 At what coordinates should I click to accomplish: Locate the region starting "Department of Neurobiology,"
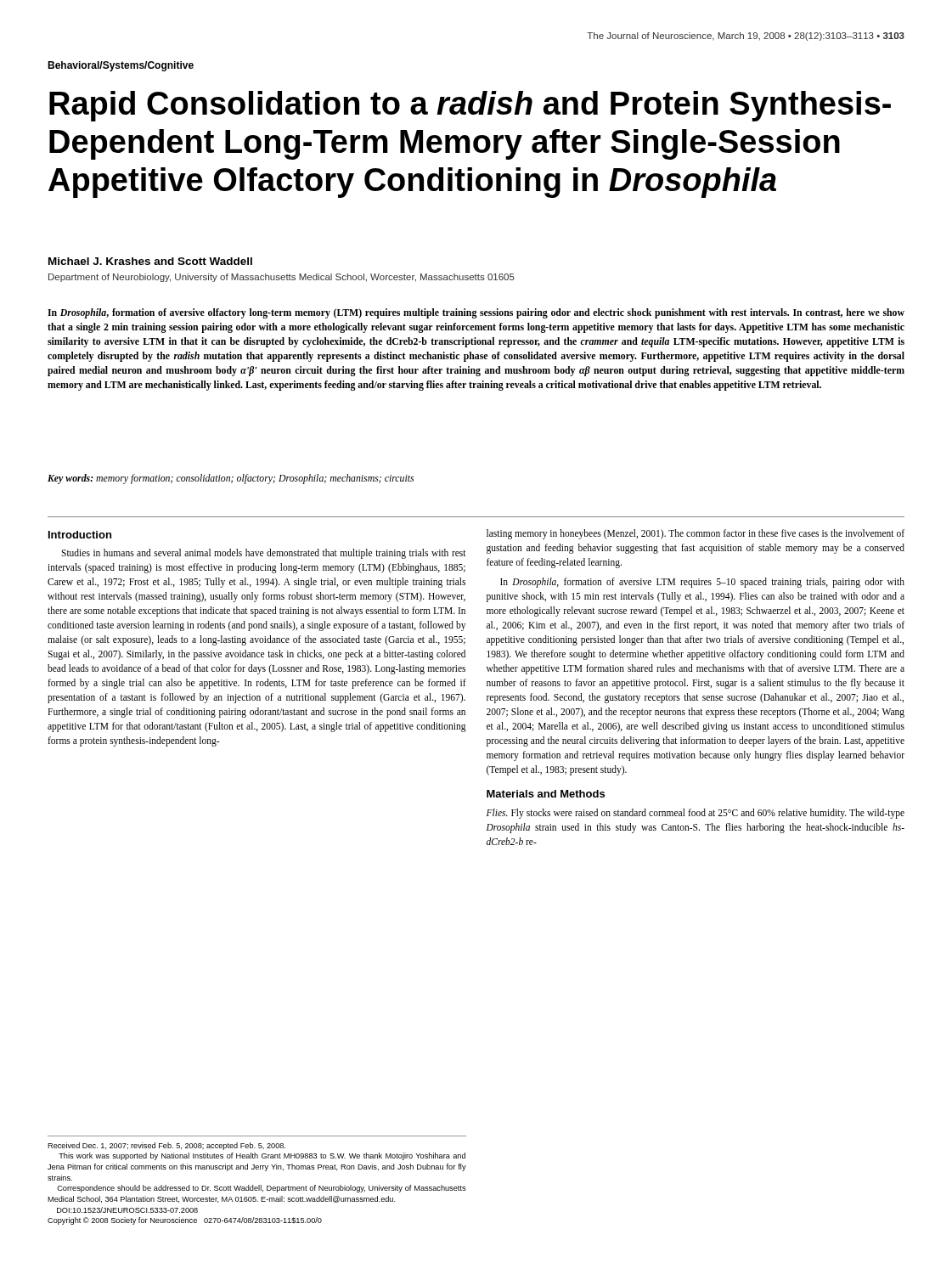[281, 277]
